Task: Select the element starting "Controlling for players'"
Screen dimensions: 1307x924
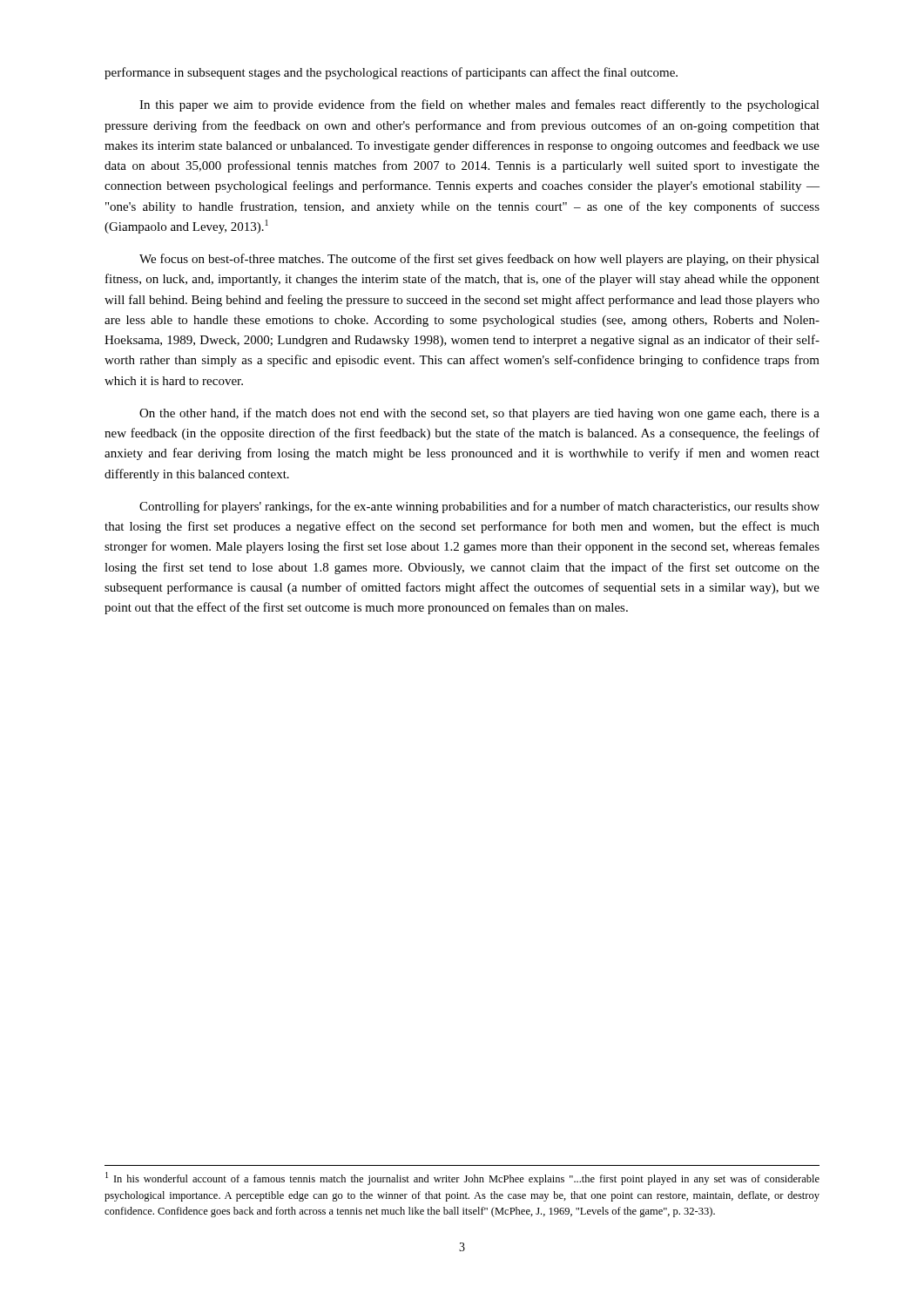Action: pos(462,557)
